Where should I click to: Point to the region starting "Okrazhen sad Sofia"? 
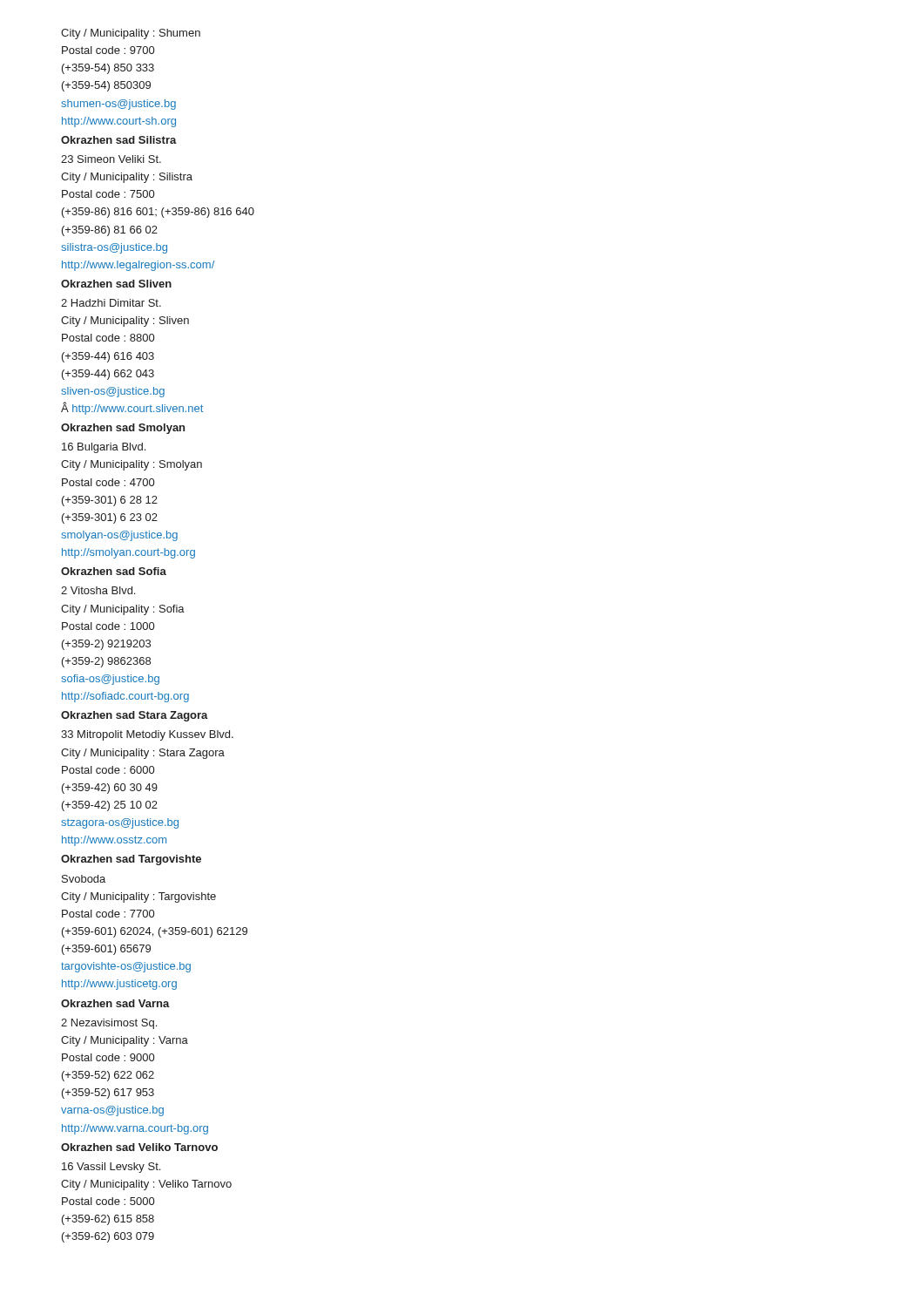(114, 571)
